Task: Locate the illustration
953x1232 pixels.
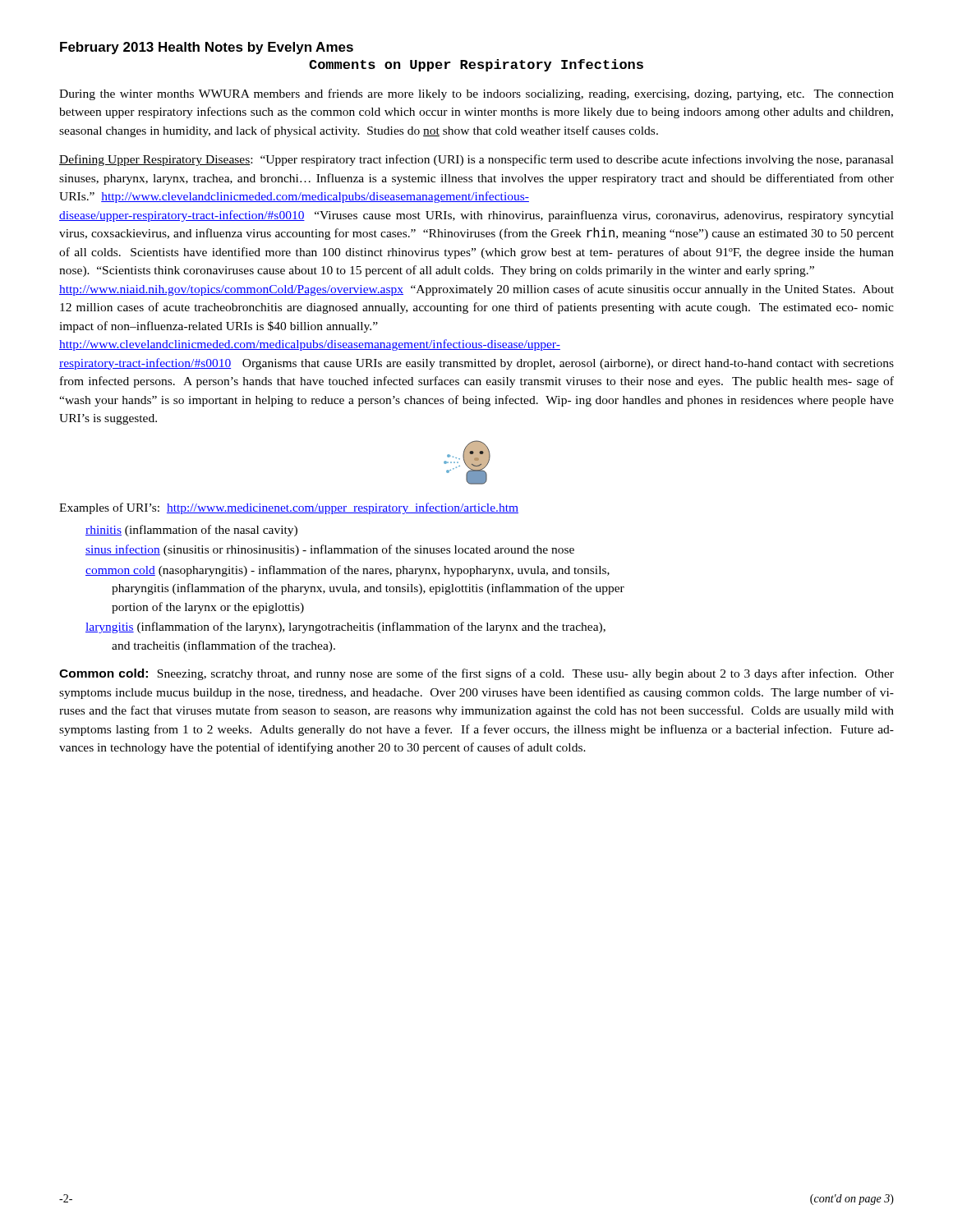Action: (x=476, y=464)
